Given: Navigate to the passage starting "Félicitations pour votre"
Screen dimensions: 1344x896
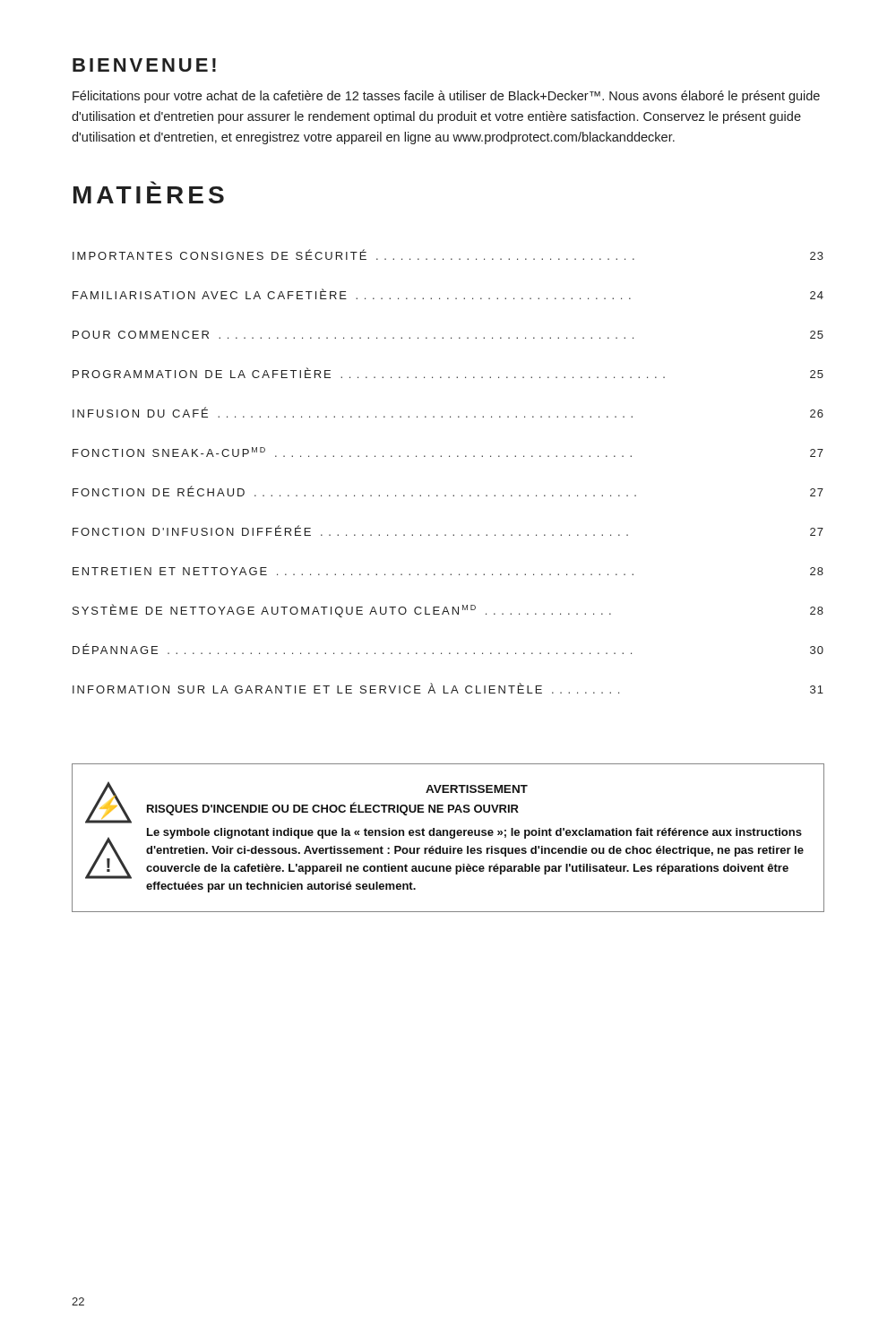Looking at the screenshot, I should [446, 117].
